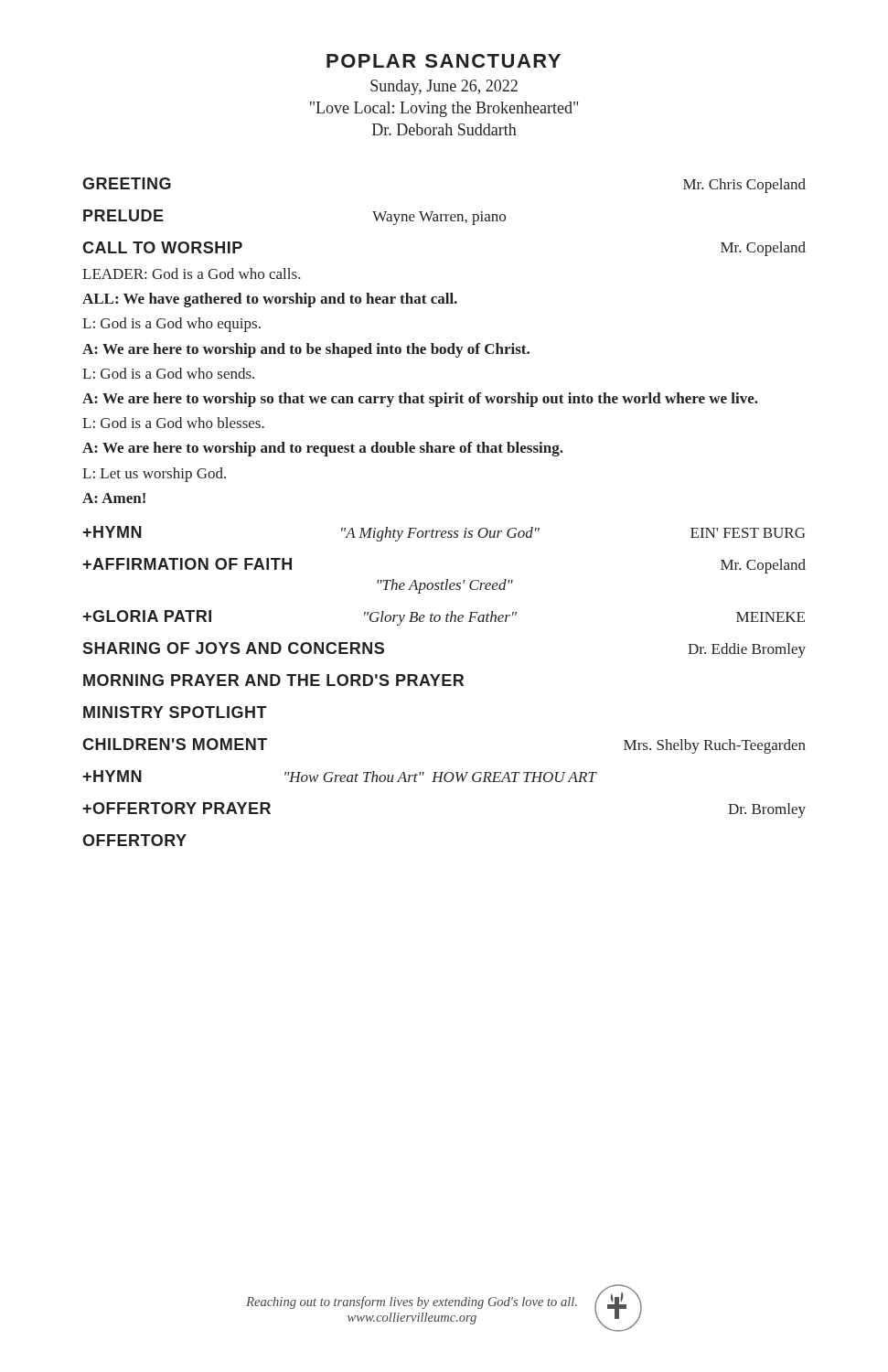
Task: Locate the text starting "SHARING OF JOYS AND"
Action: [235, 649]
